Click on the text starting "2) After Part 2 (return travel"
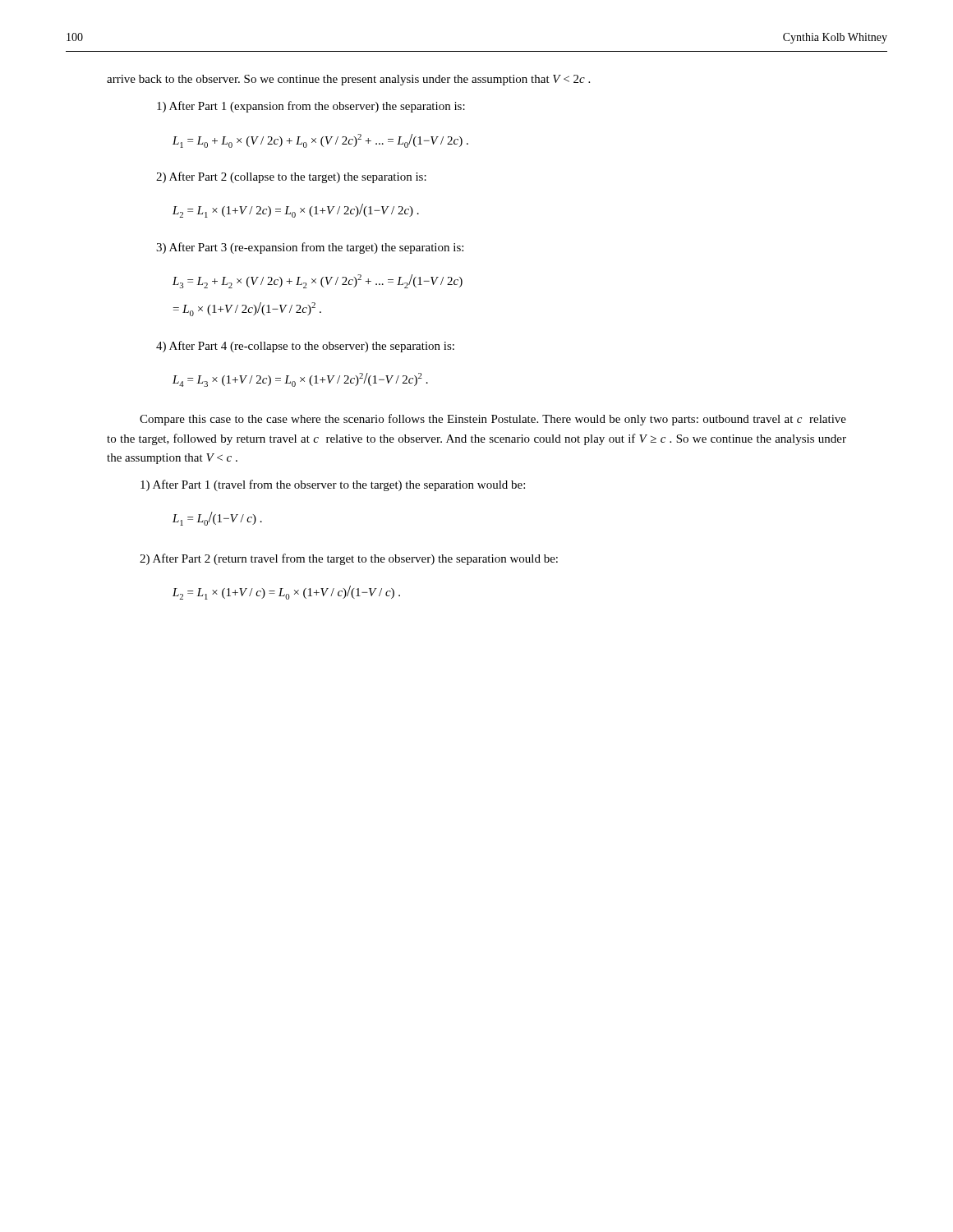This screenshot has height=1232, width=953. point(349,558)
